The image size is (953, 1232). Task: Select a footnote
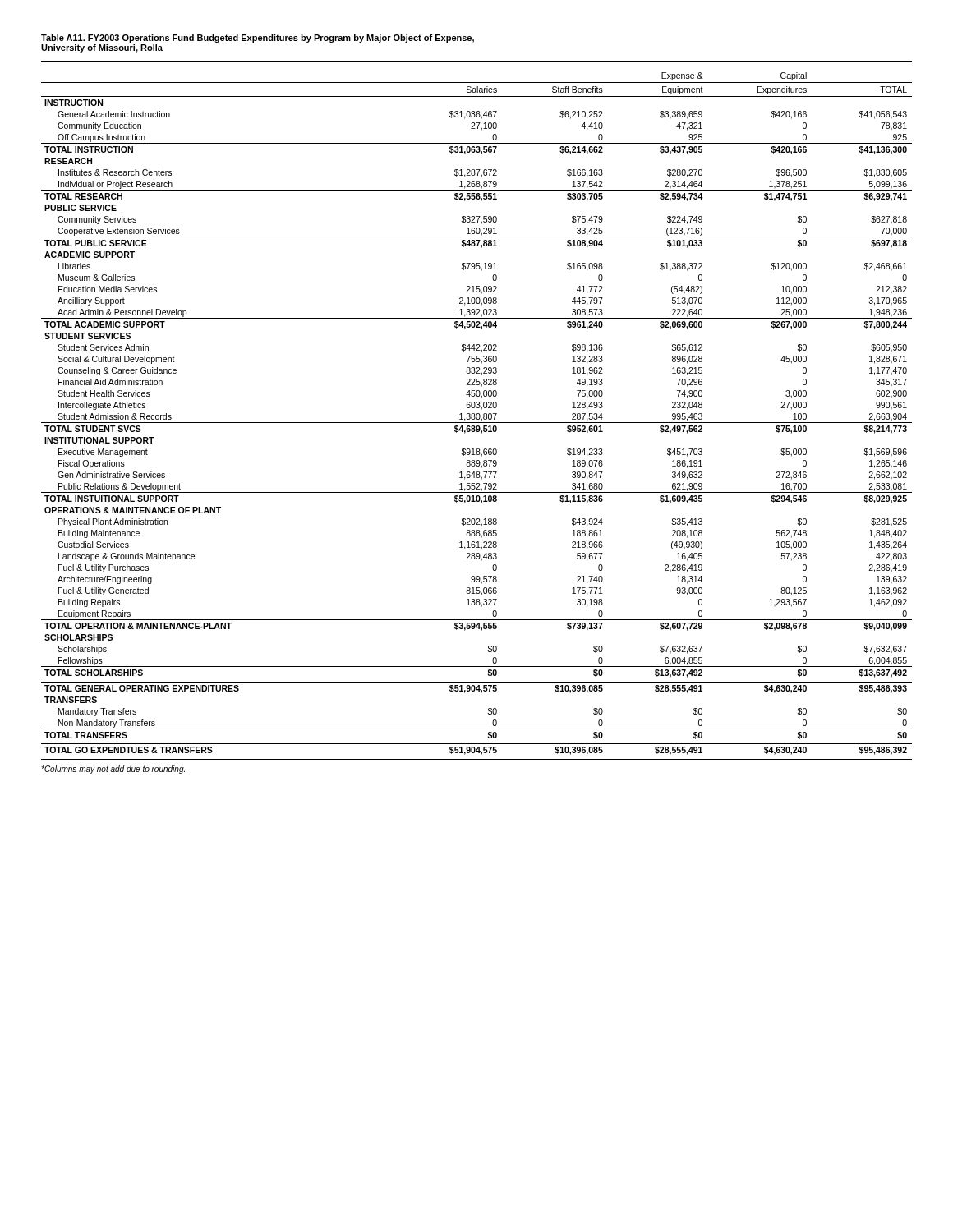click(x=113, y=769)
